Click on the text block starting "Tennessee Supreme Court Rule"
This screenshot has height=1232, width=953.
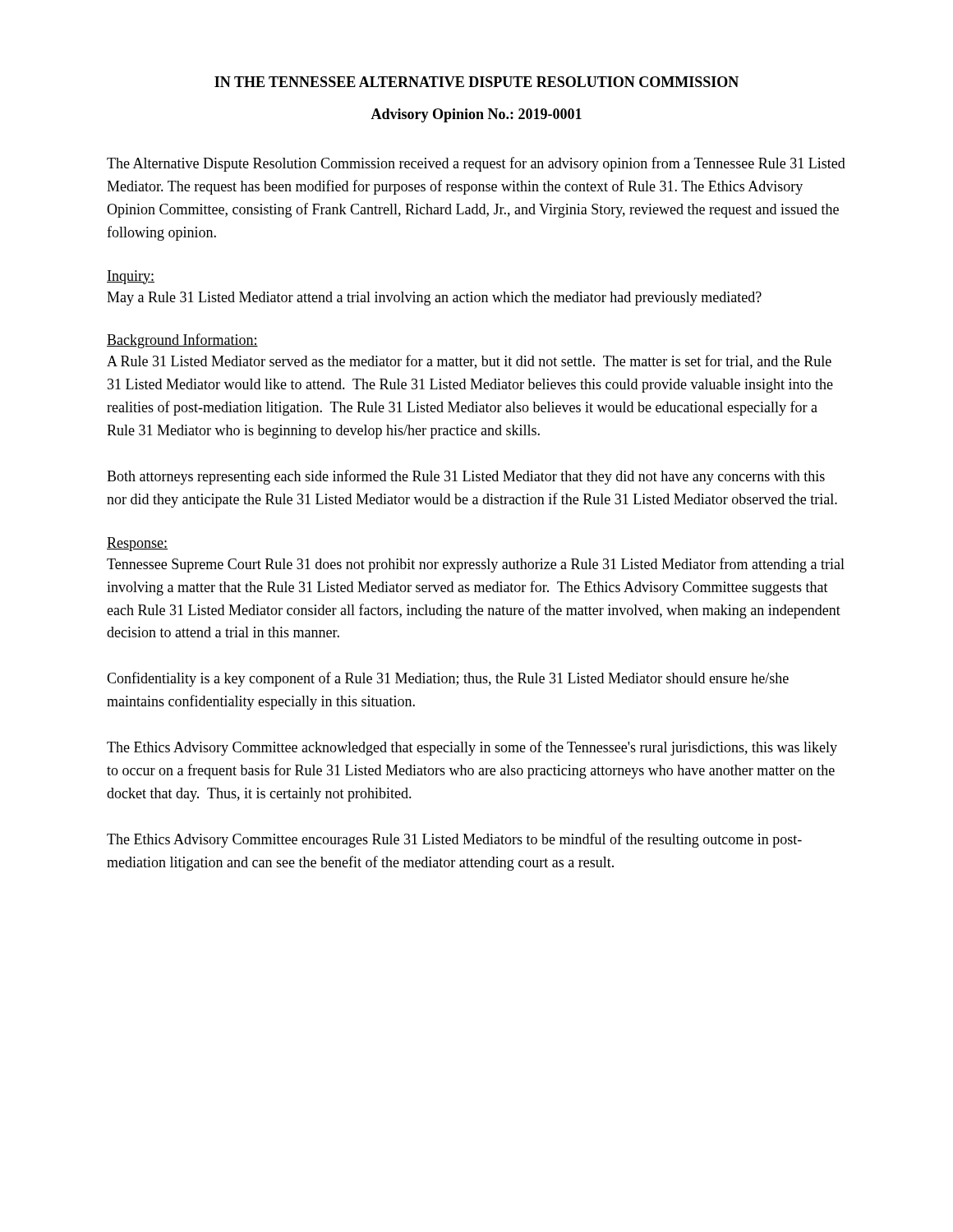[476, 598]
